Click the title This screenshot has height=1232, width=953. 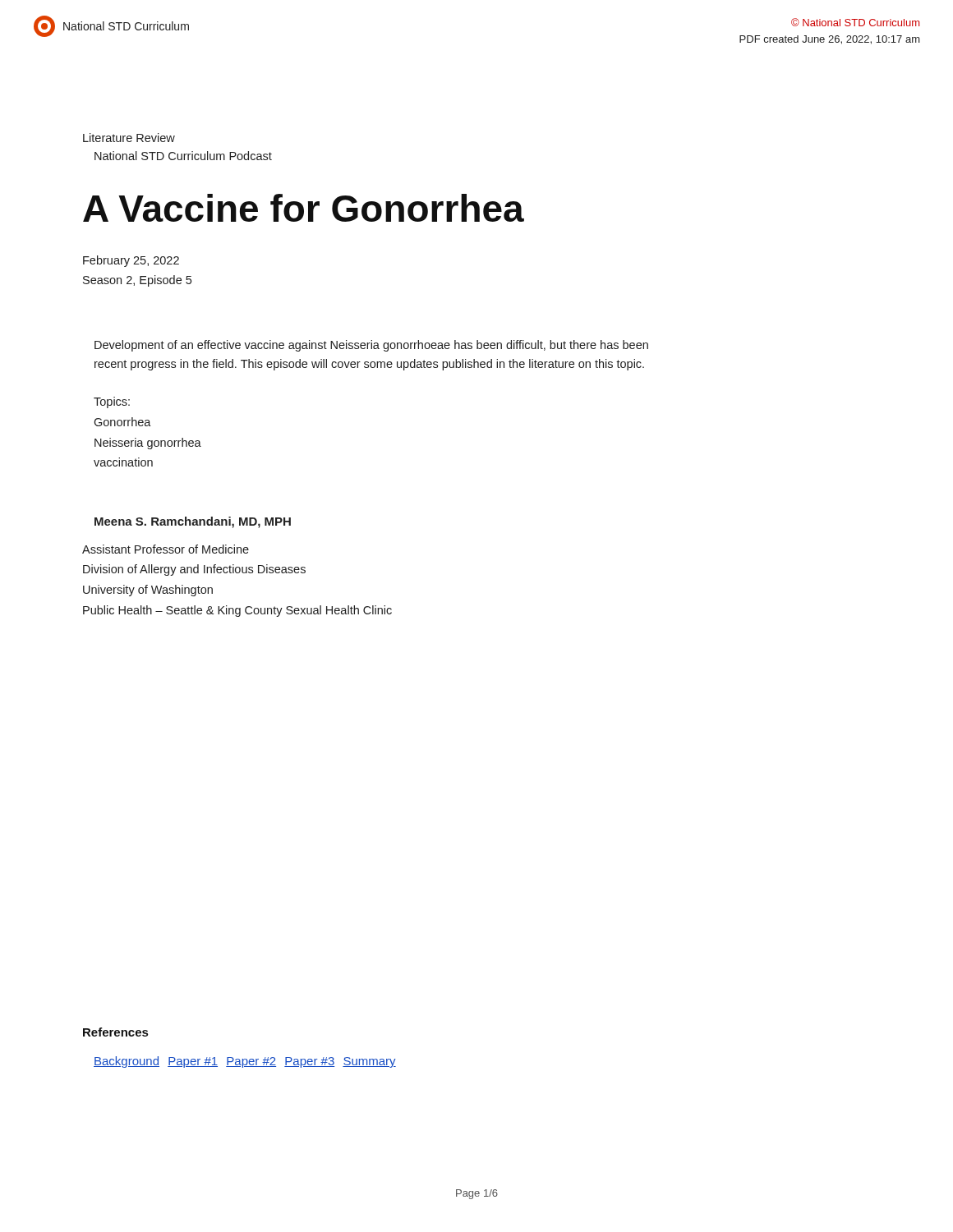pyautogui.click(x=303, y=209)
